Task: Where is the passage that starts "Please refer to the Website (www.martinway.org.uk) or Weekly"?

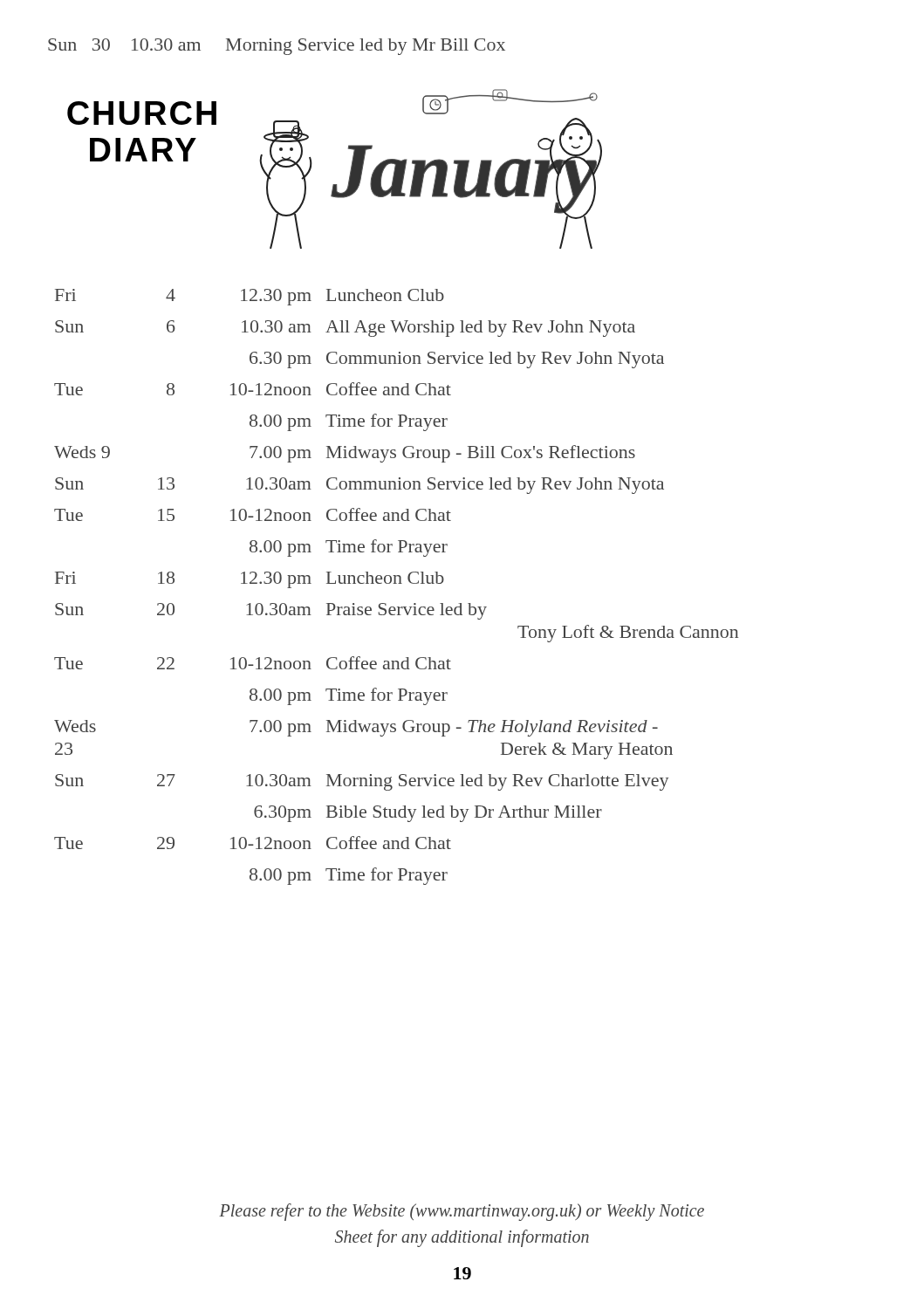Action: point(462,1223)
